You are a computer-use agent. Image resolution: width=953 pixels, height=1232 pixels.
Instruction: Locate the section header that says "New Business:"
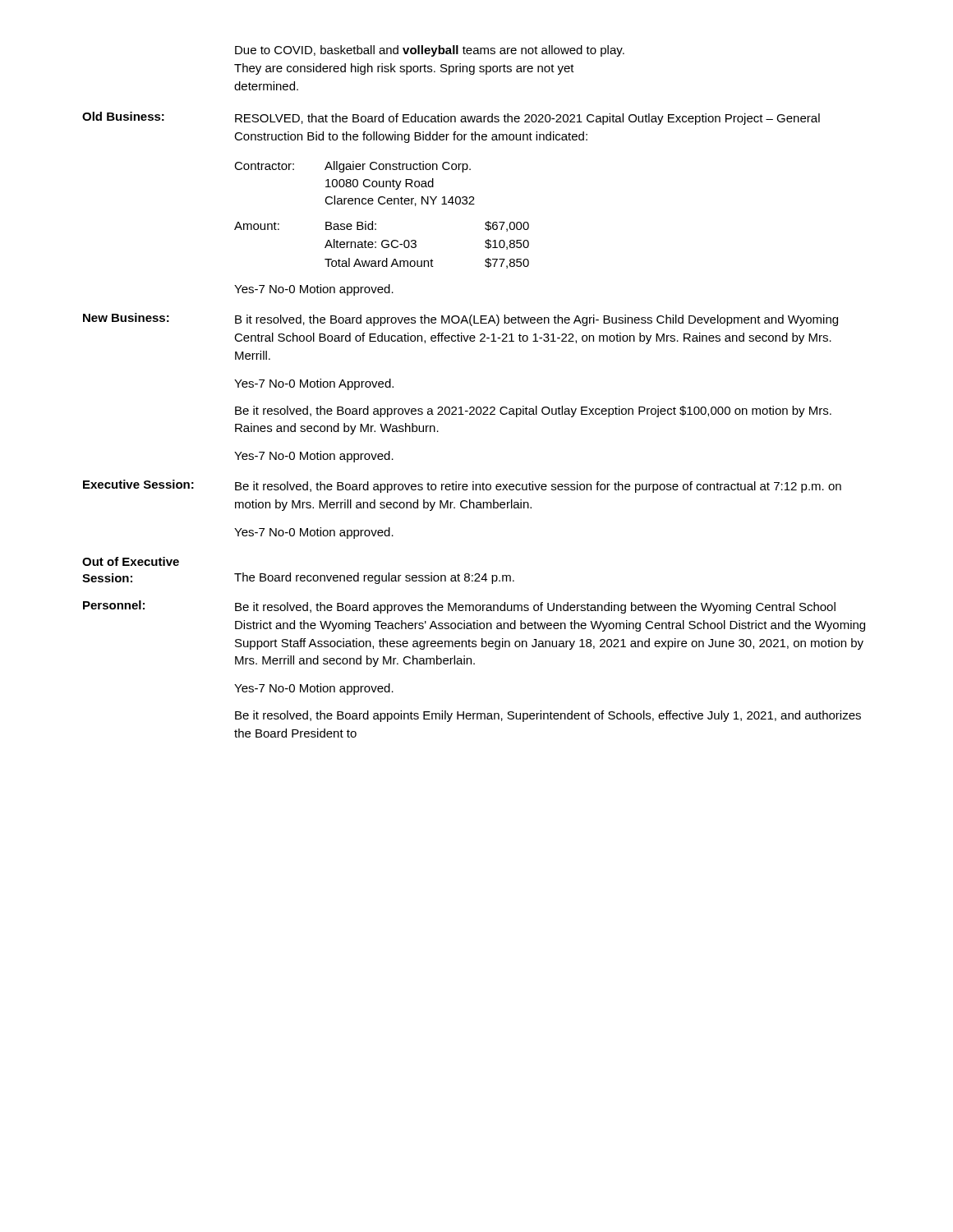point(126,318)
